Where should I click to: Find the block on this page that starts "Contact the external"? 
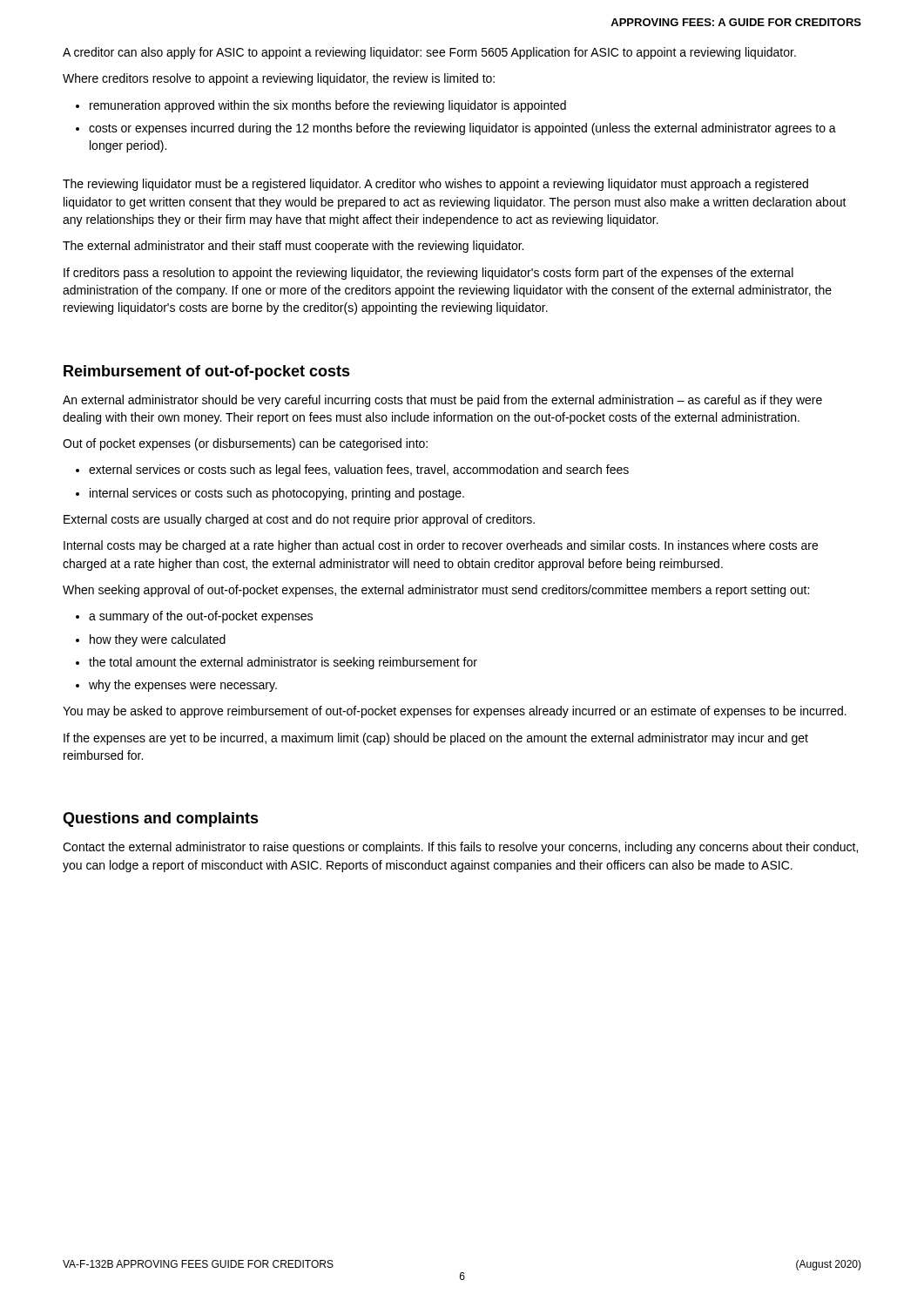click(462, 856)
